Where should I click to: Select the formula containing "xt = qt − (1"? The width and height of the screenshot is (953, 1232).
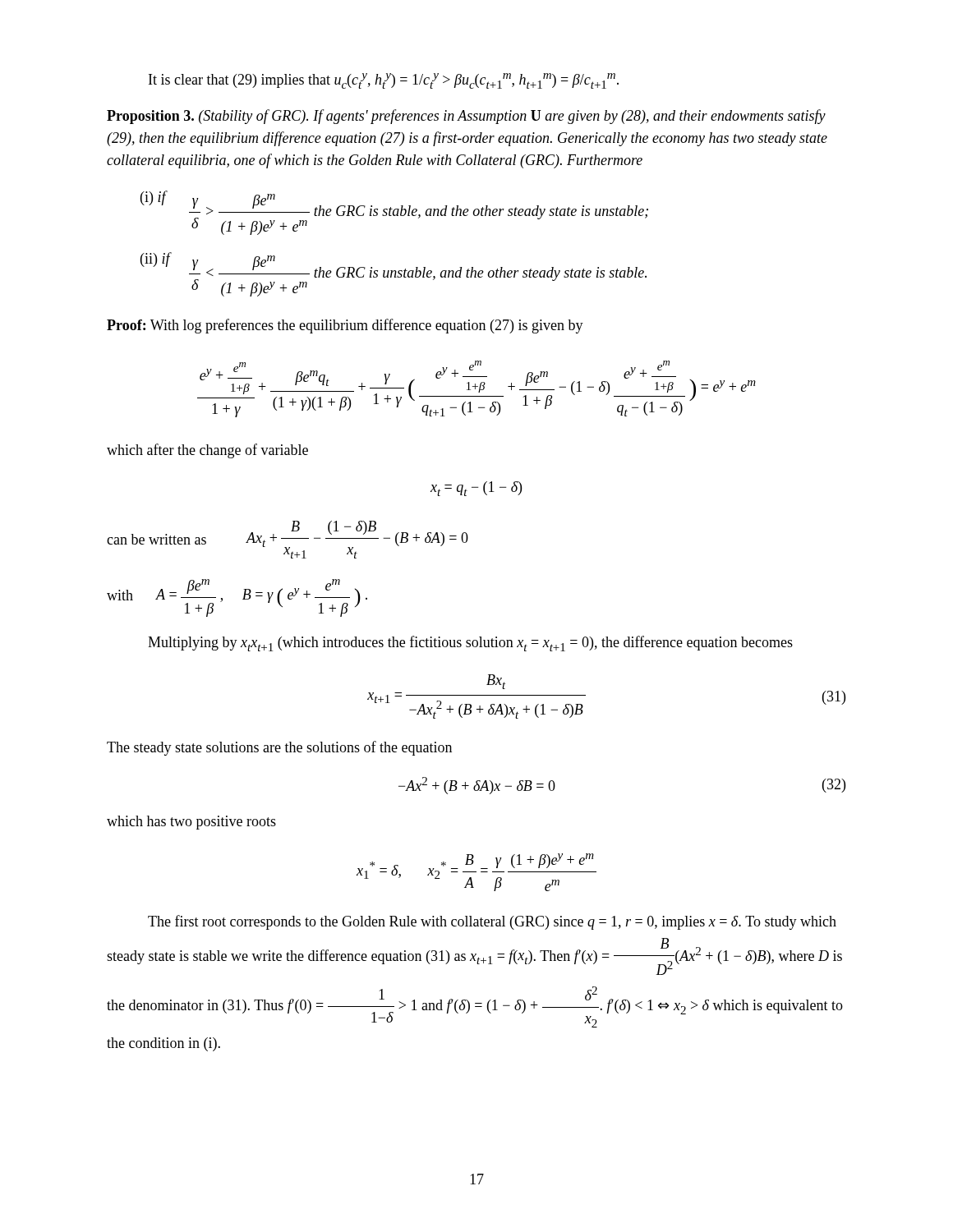tap(476, 489)
